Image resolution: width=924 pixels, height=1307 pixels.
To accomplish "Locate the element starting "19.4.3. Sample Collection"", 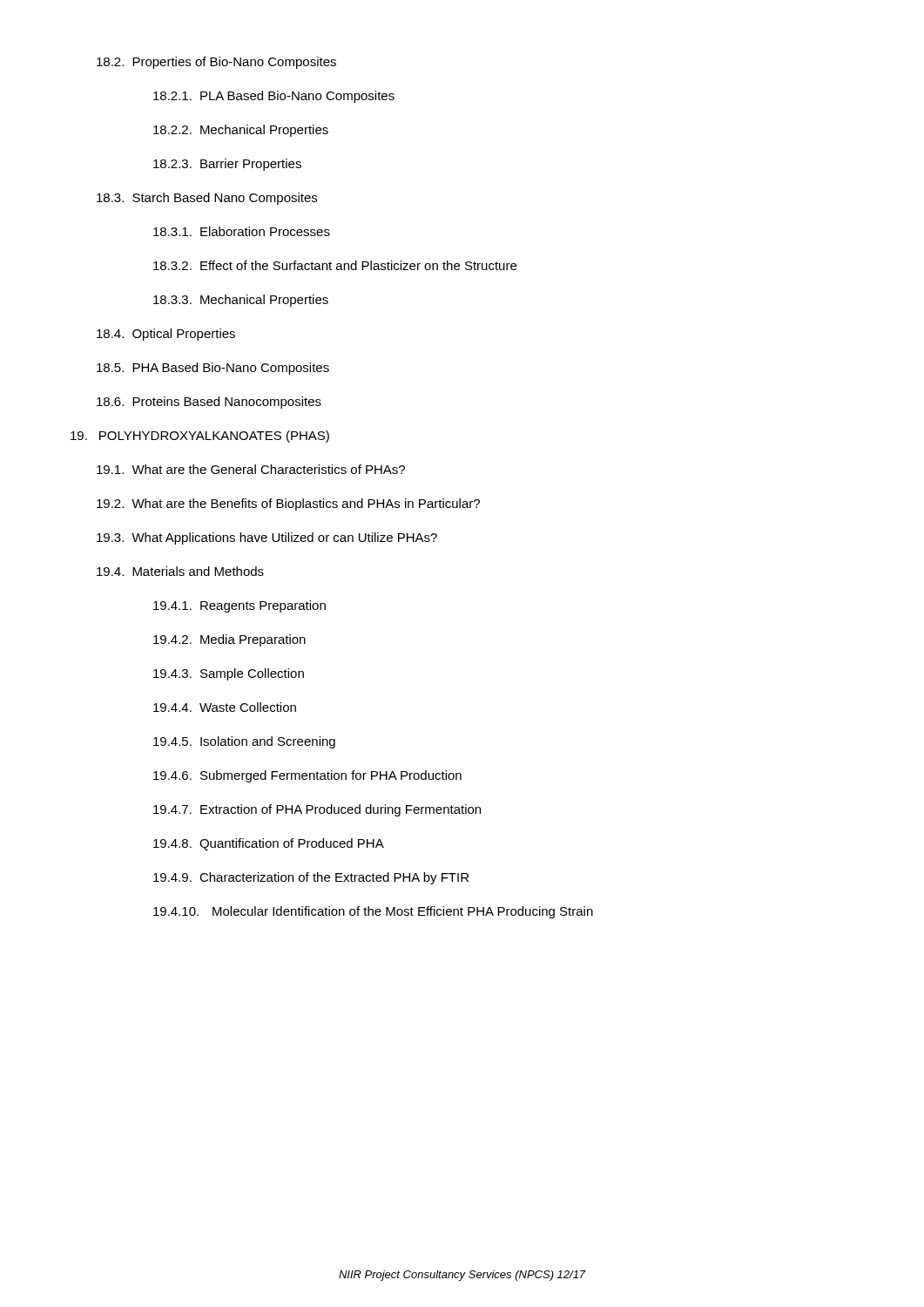I will click(229, 674).
